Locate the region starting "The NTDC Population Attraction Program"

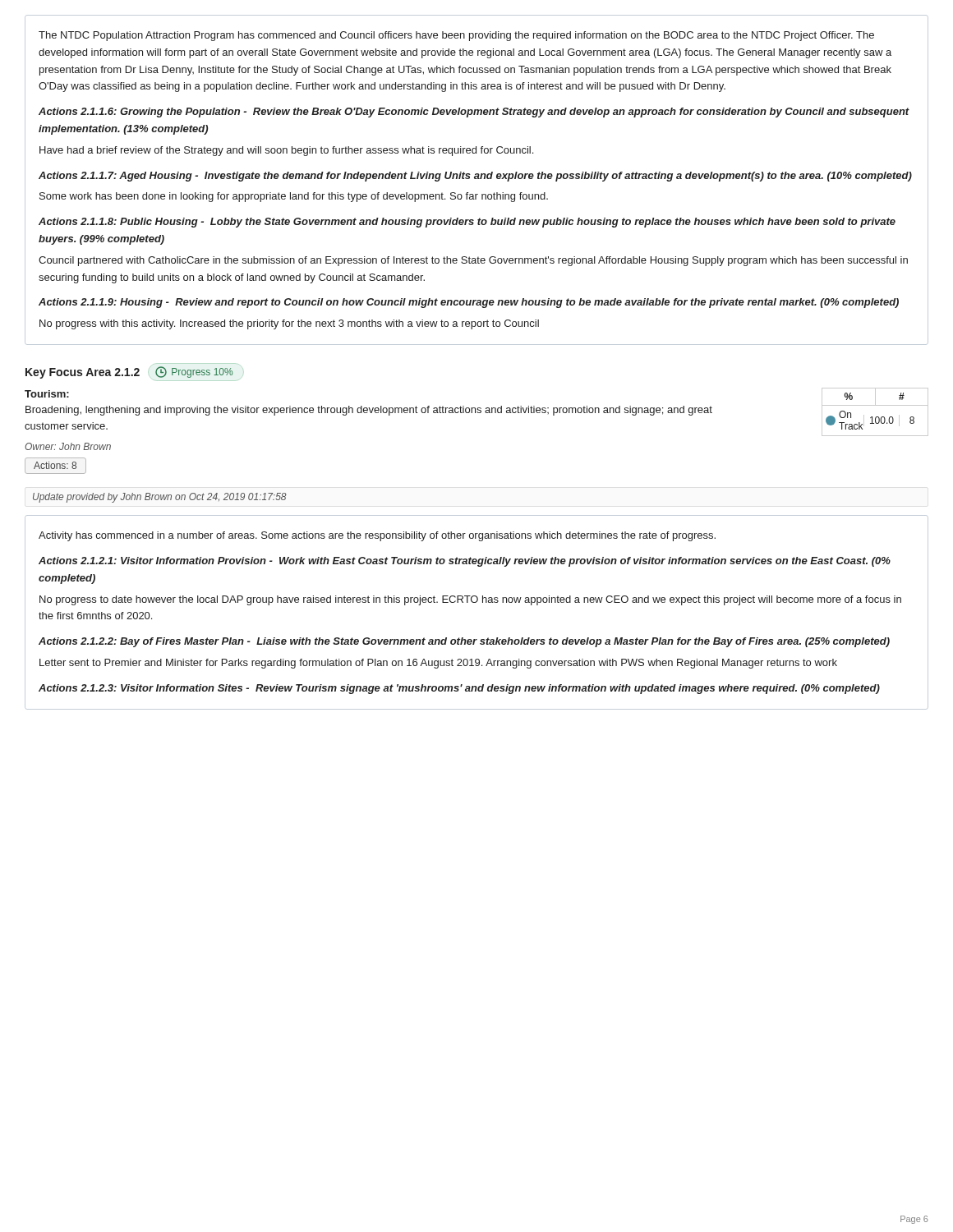(476, 180)
